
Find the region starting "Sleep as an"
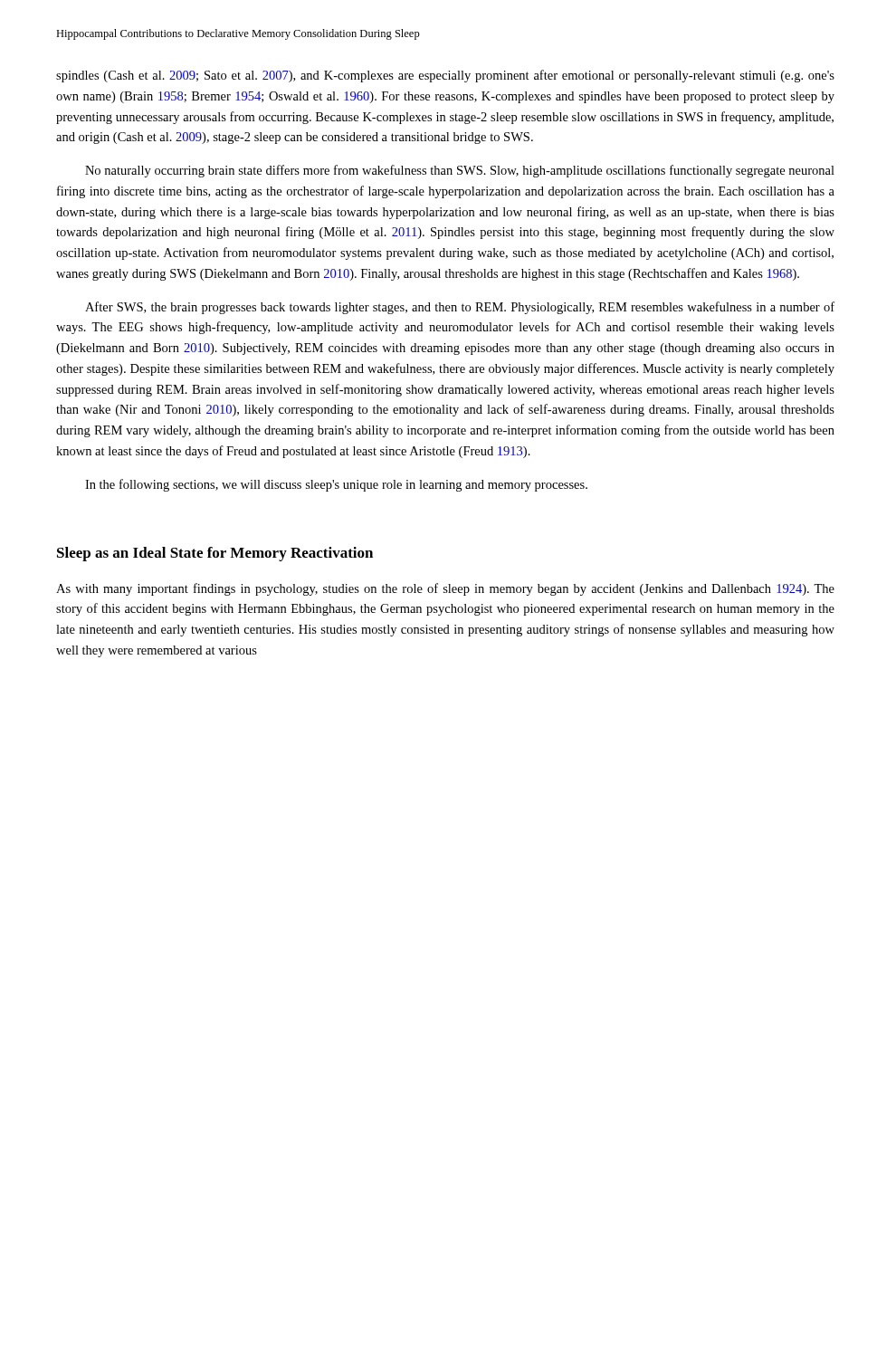click(x=215, y=553)
